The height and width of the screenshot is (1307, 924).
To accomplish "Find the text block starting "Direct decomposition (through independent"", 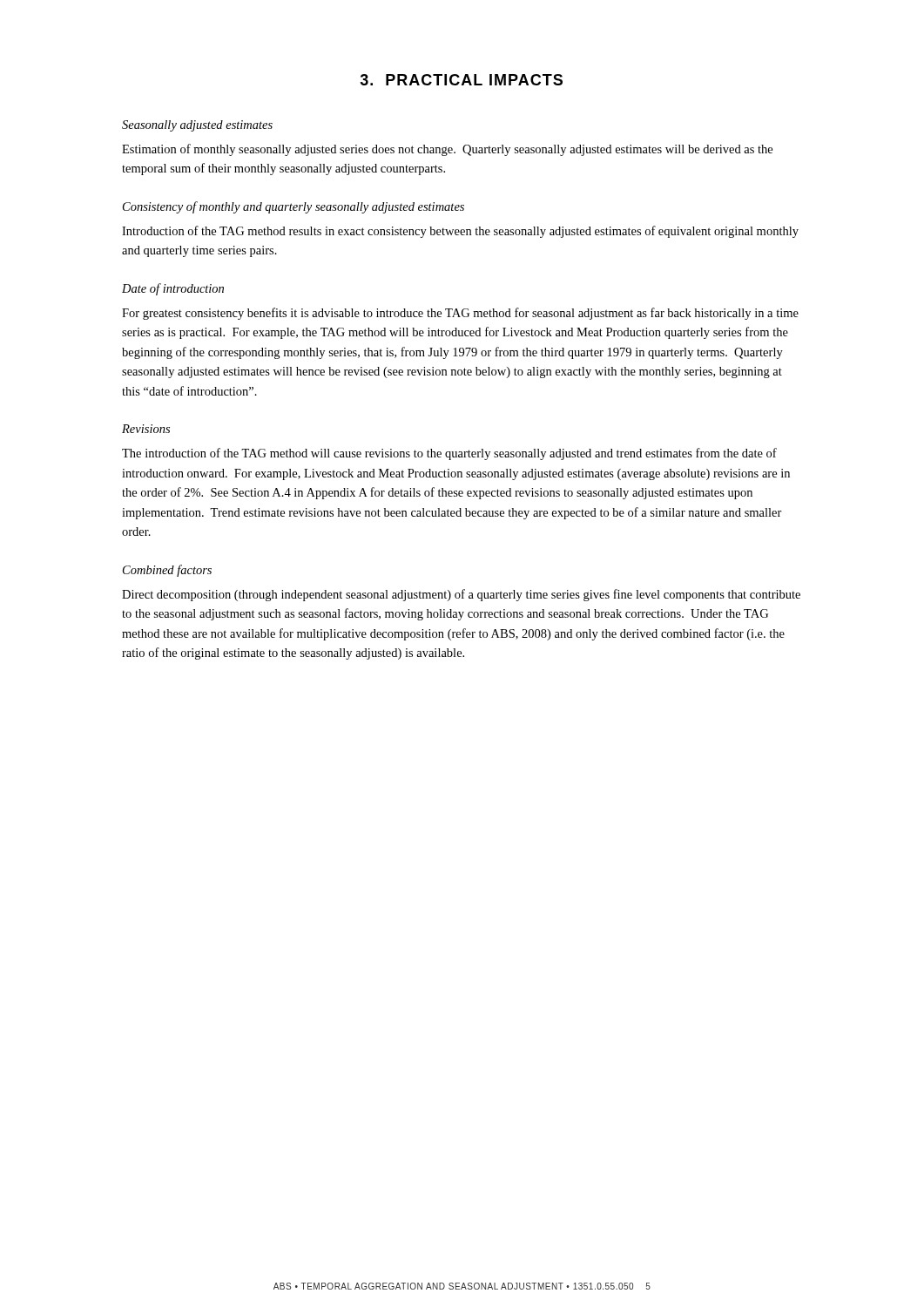I will 461,623.
